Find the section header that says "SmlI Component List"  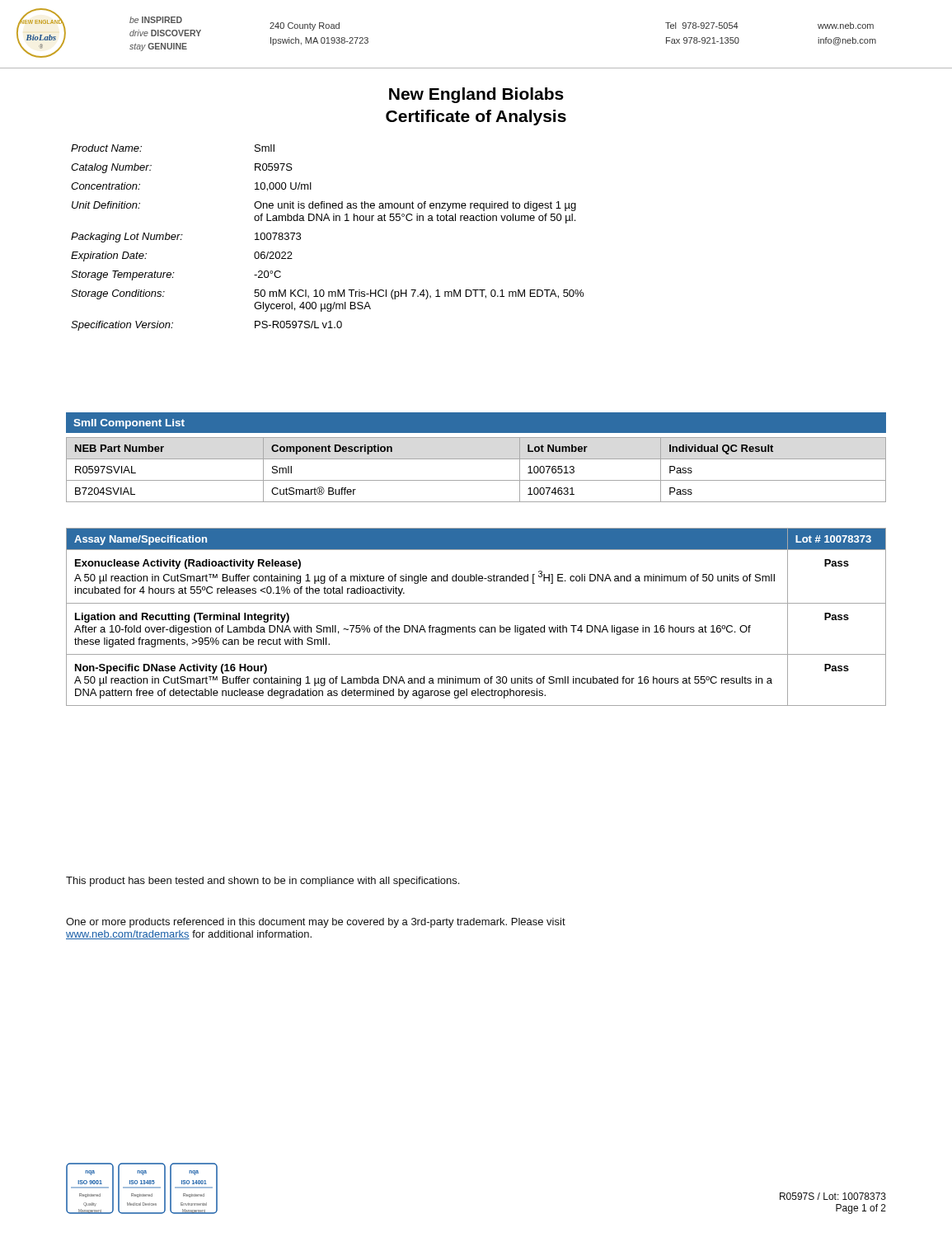point(476,423)
